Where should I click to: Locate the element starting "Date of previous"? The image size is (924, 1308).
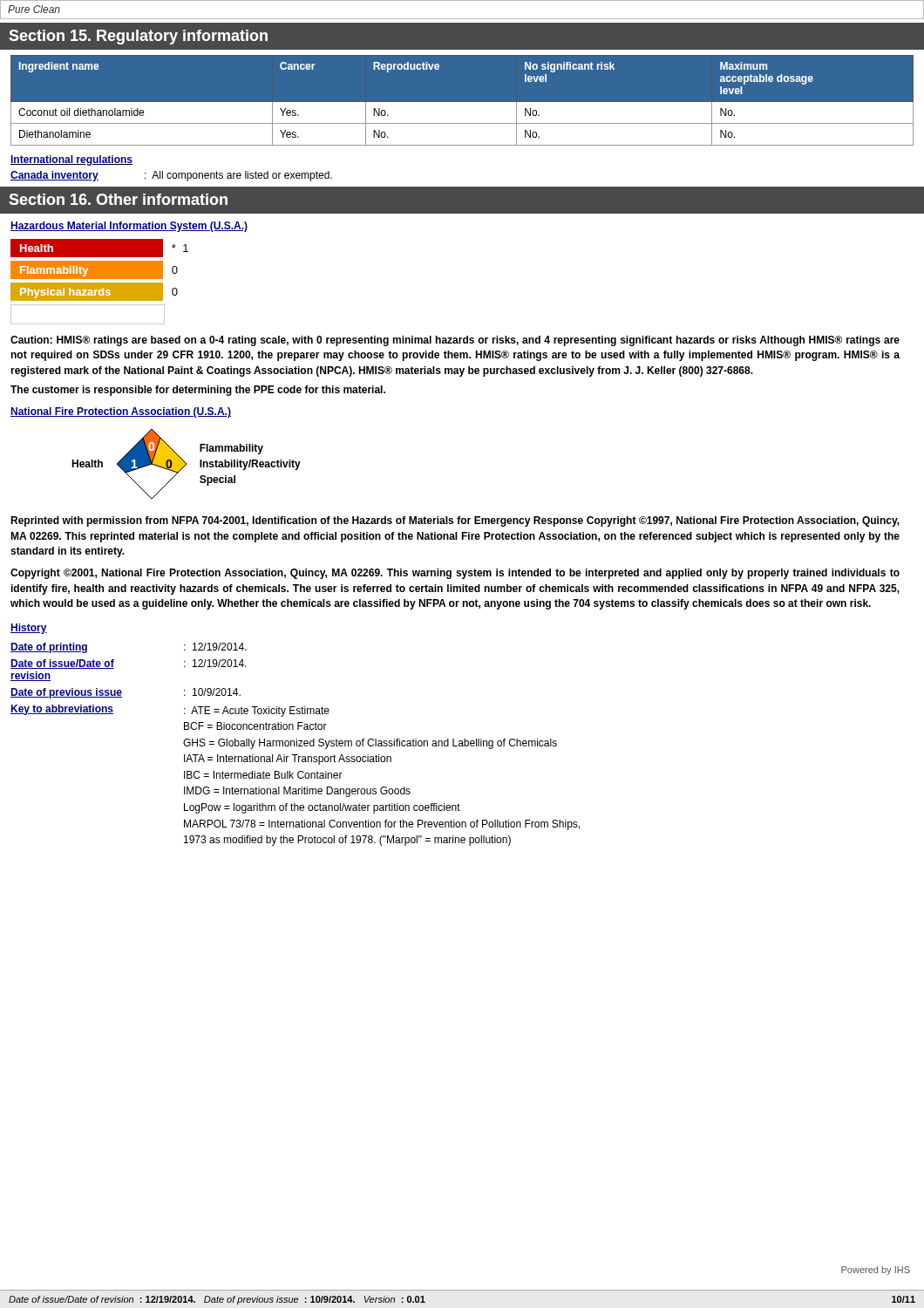[x=126, y=692]
